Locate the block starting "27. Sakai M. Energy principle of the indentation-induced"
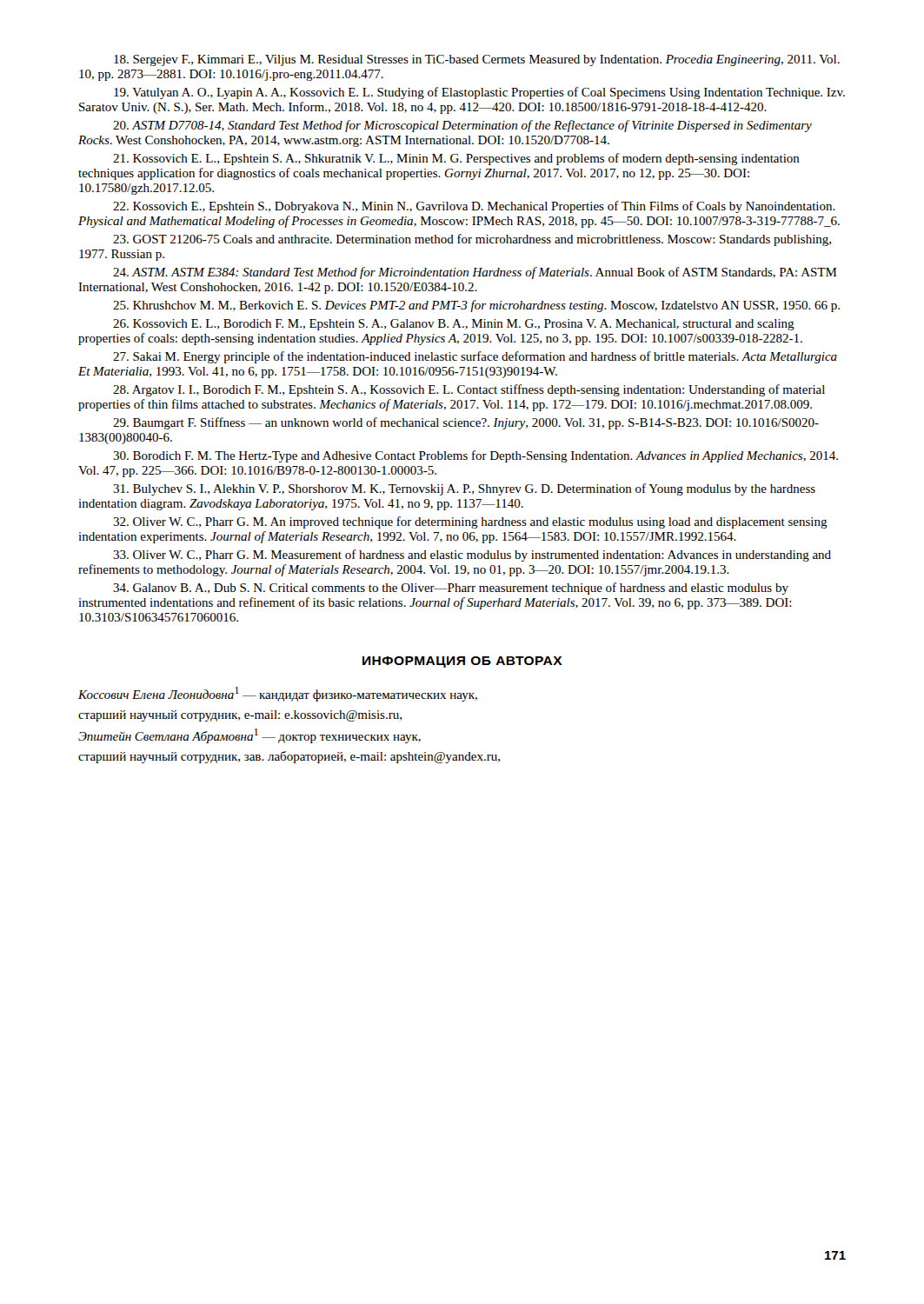924x1304 pixels. (x=462, y=364)
